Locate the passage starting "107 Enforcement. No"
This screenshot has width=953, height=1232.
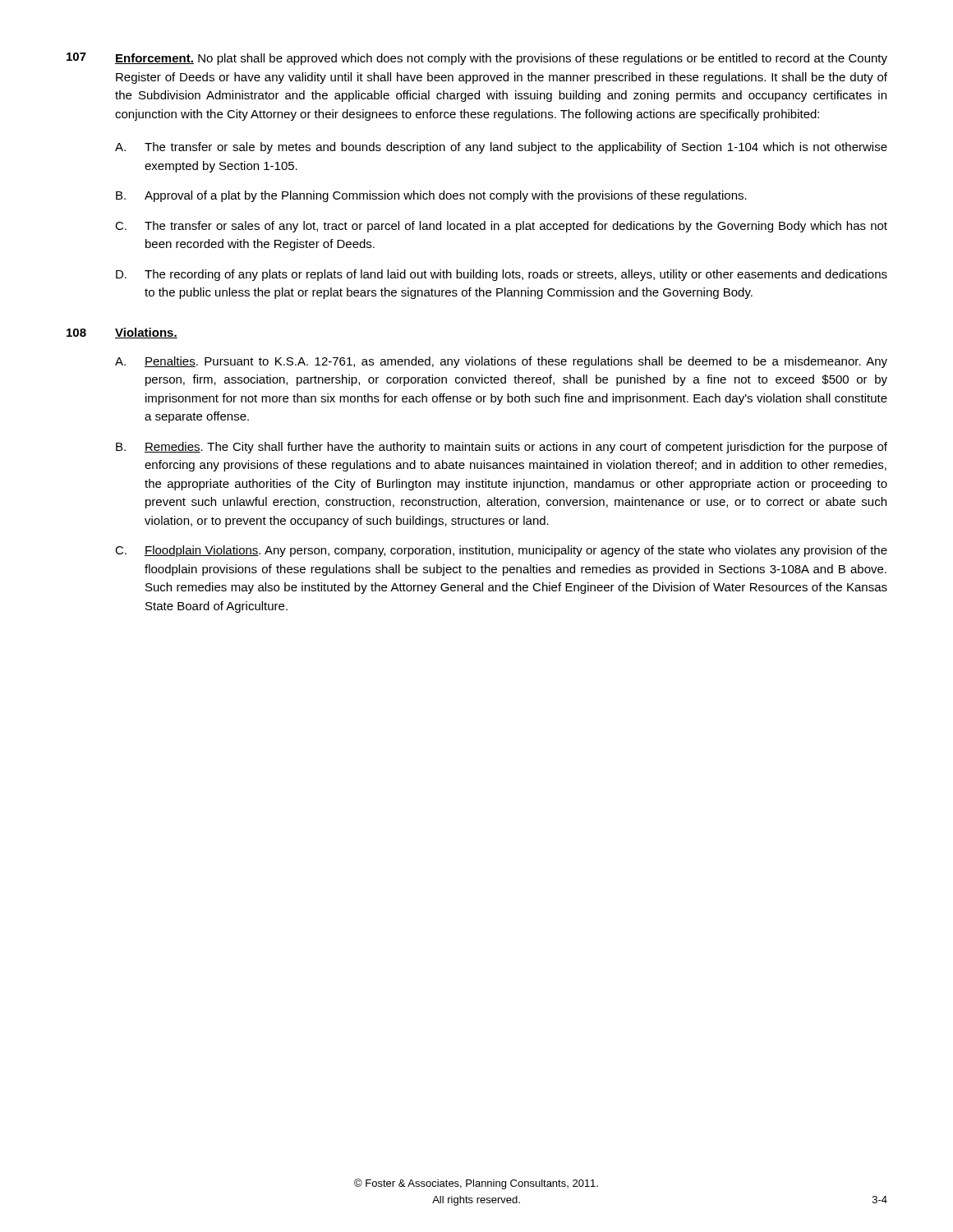pyautogui.click(x=476, y=86)
